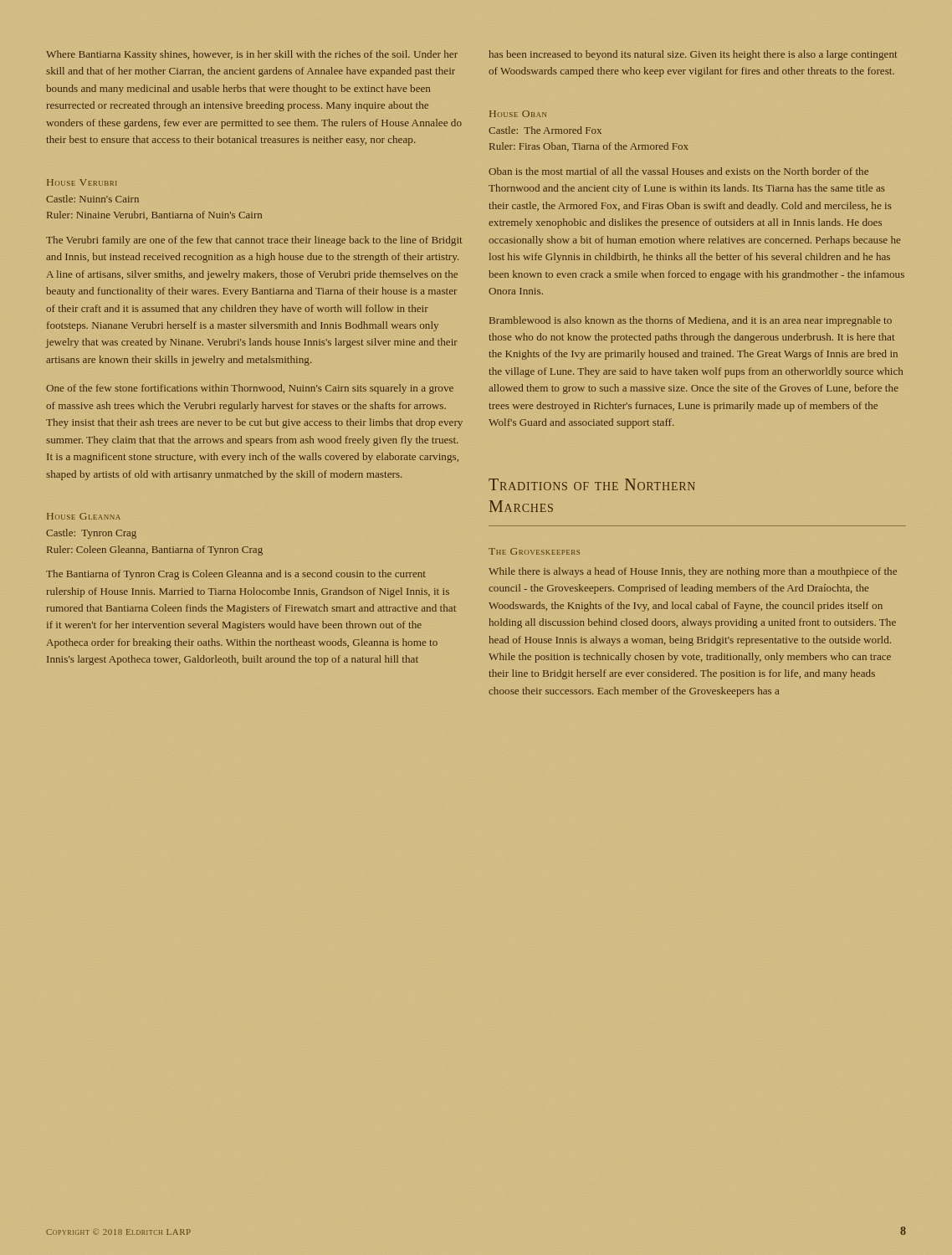Navigate to the region starting "House Gleanna"
952x1255 pixels.
84,516
